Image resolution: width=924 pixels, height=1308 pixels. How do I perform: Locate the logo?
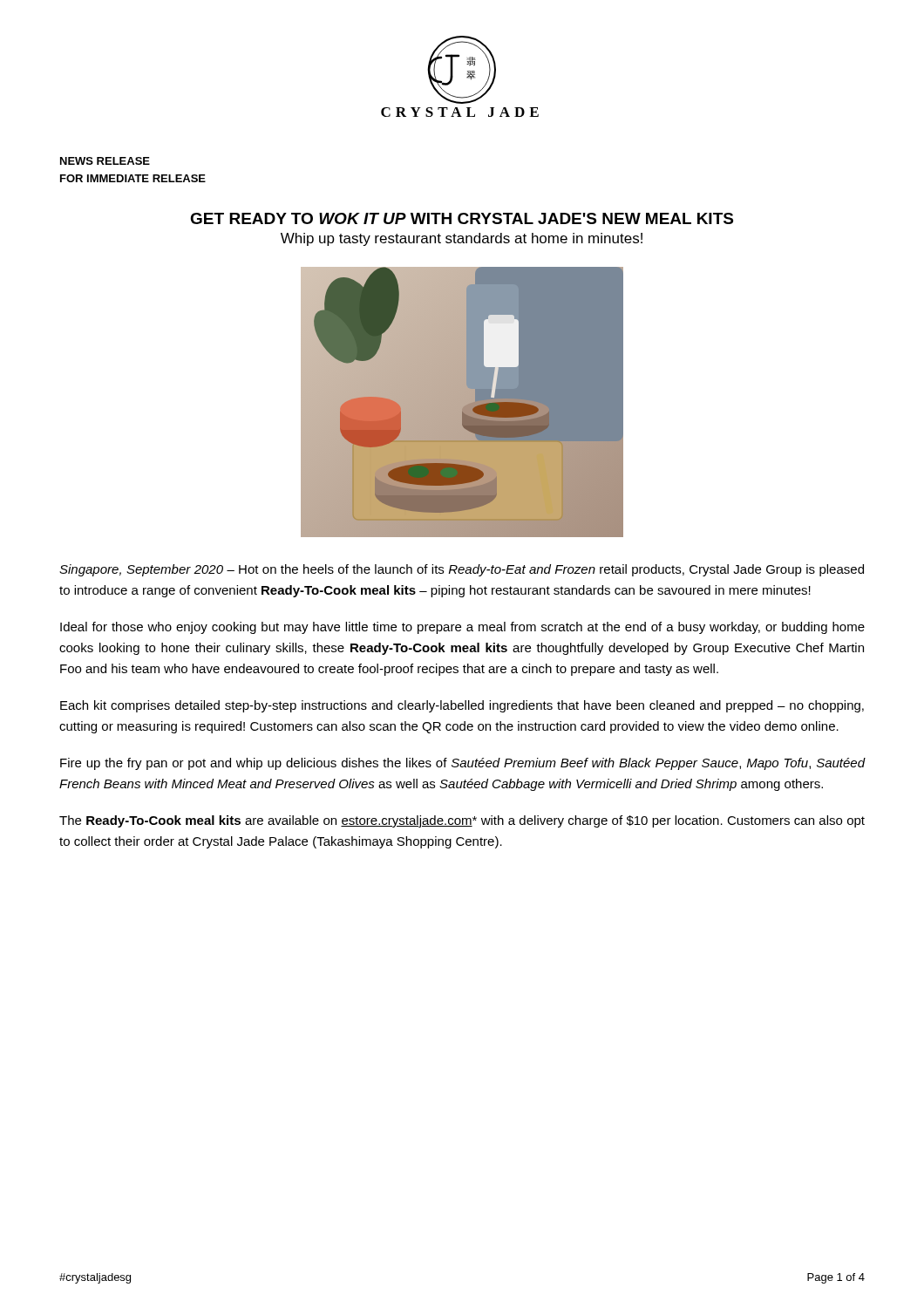tap(462, 66)
